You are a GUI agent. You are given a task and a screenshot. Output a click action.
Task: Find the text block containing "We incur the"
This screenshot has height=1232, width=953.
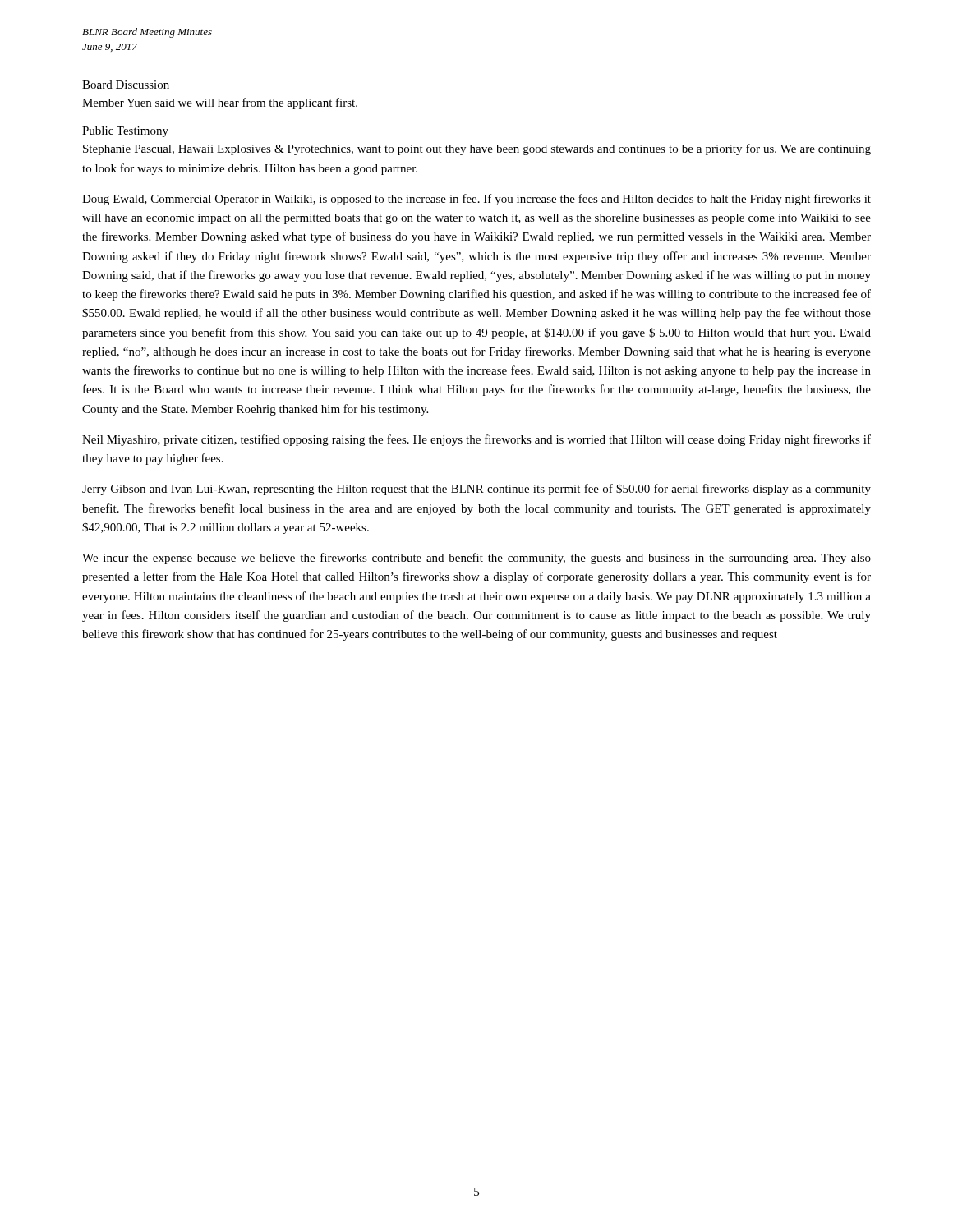pos(476,596)
